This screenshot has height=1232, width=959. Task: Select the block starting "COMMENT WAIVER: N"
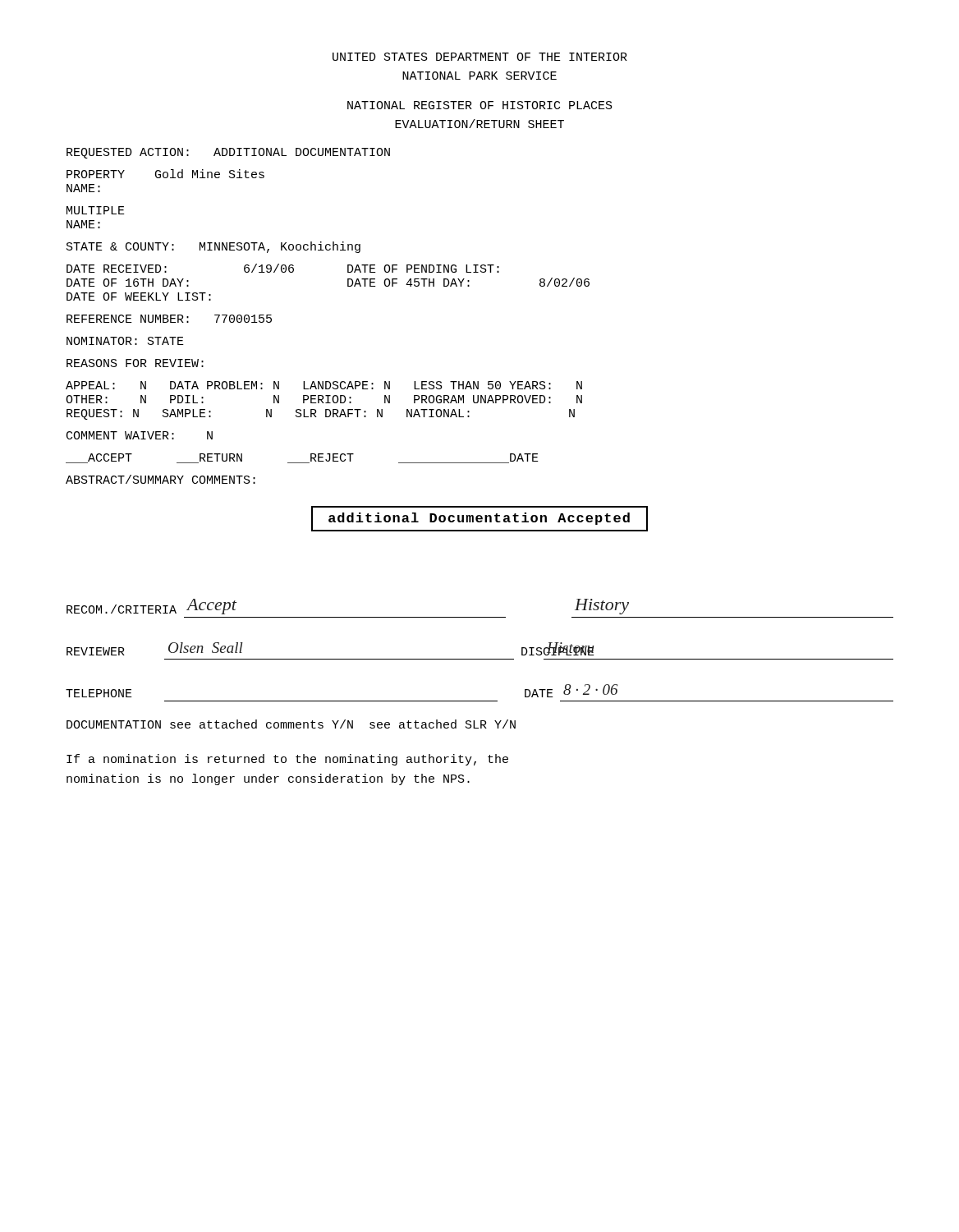[x=140, y=437]
